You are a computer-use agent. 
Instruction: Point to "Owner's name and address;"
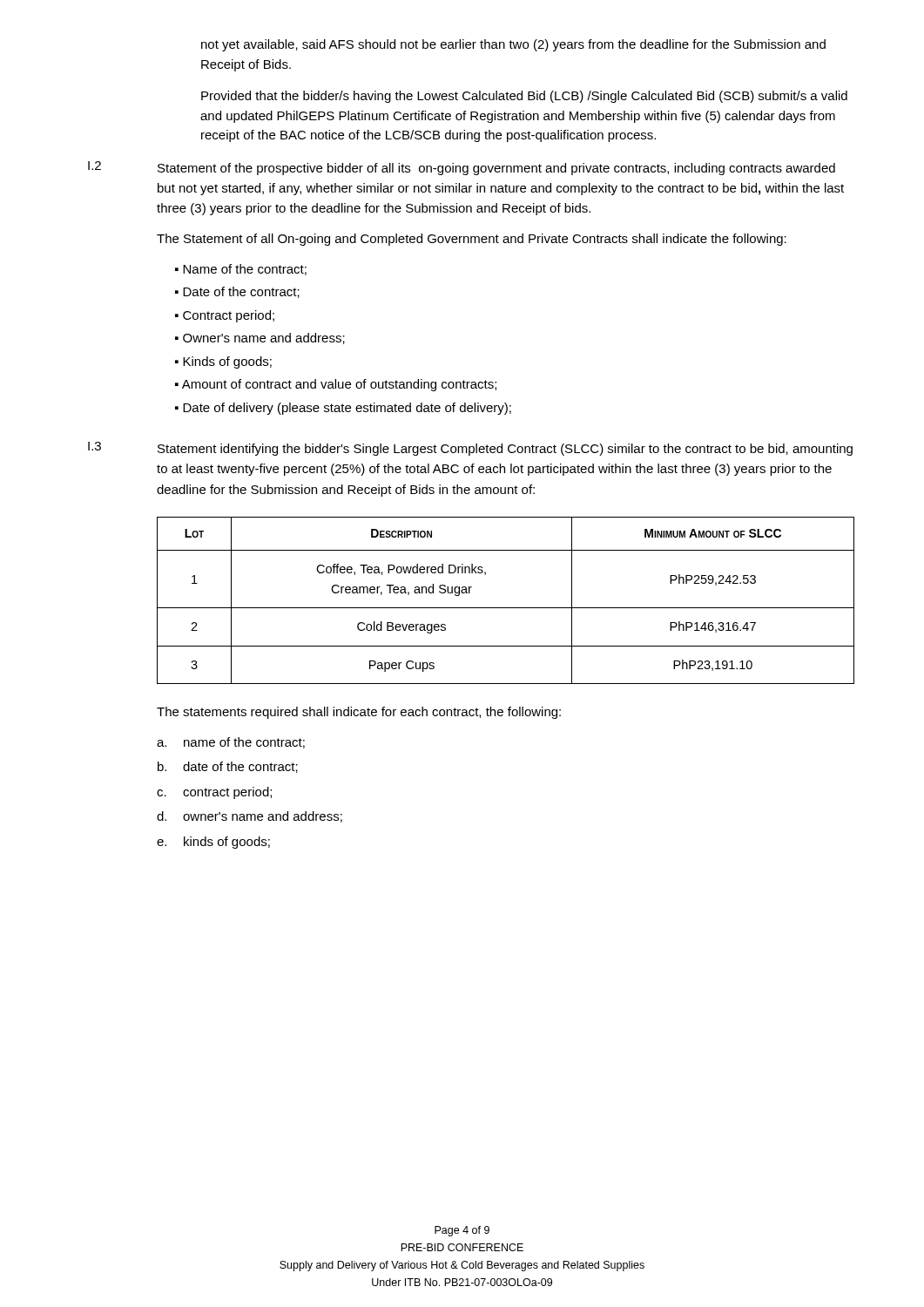click(264, 338)
